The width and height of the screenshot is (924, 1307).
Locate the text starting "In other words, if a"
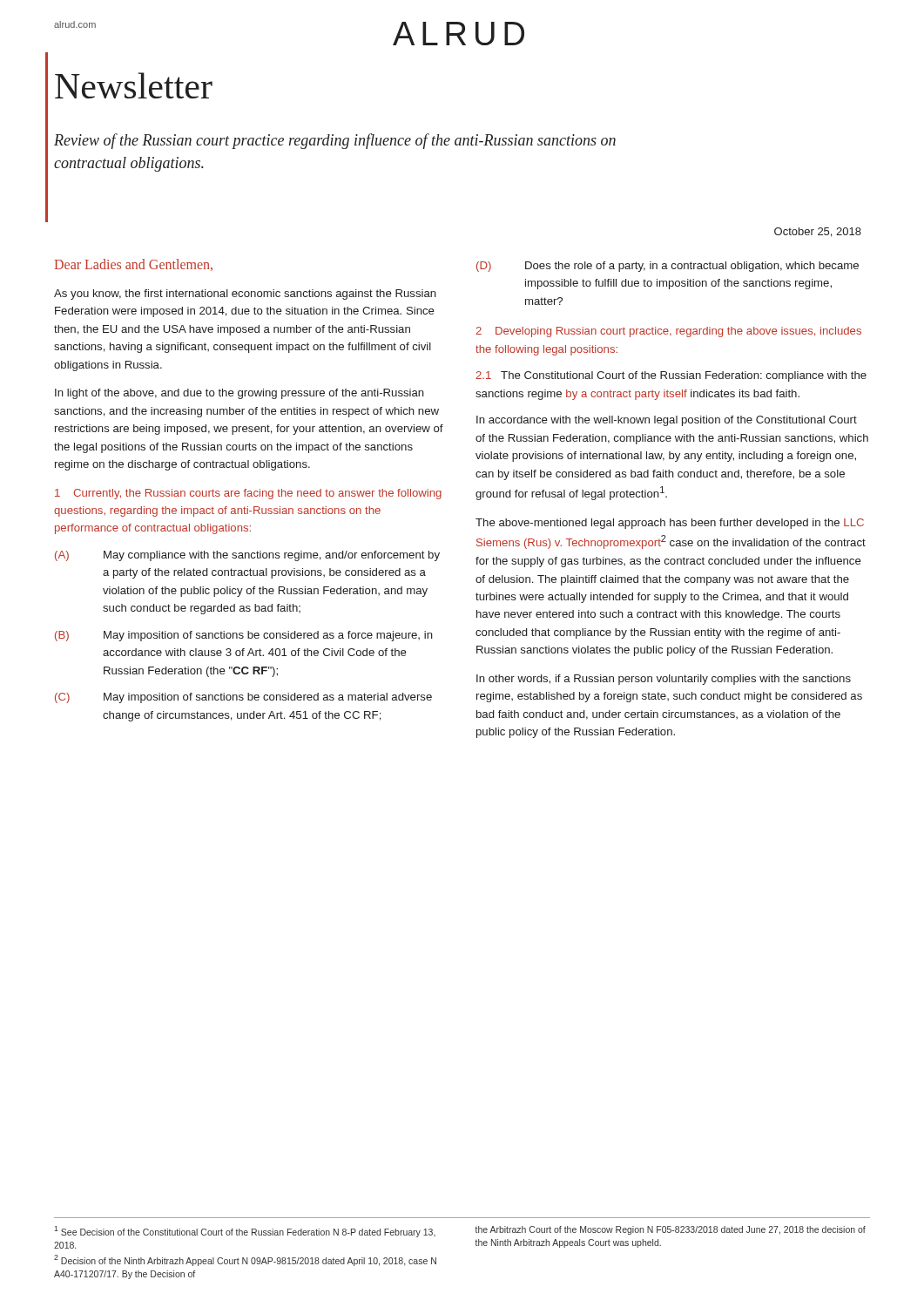669,705
